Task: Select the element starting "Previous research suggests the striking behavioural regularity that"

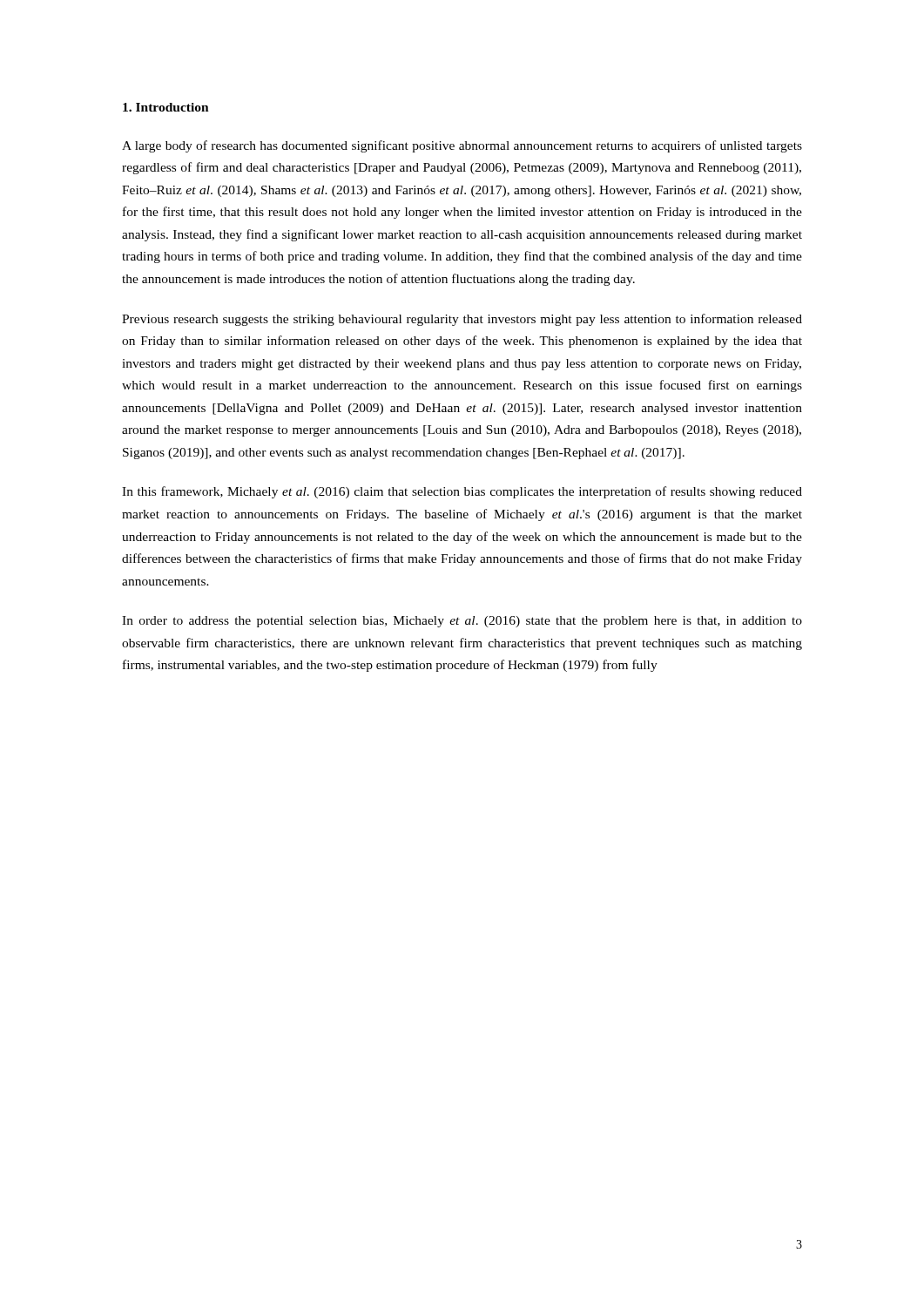Action: (x=462, y=385)
